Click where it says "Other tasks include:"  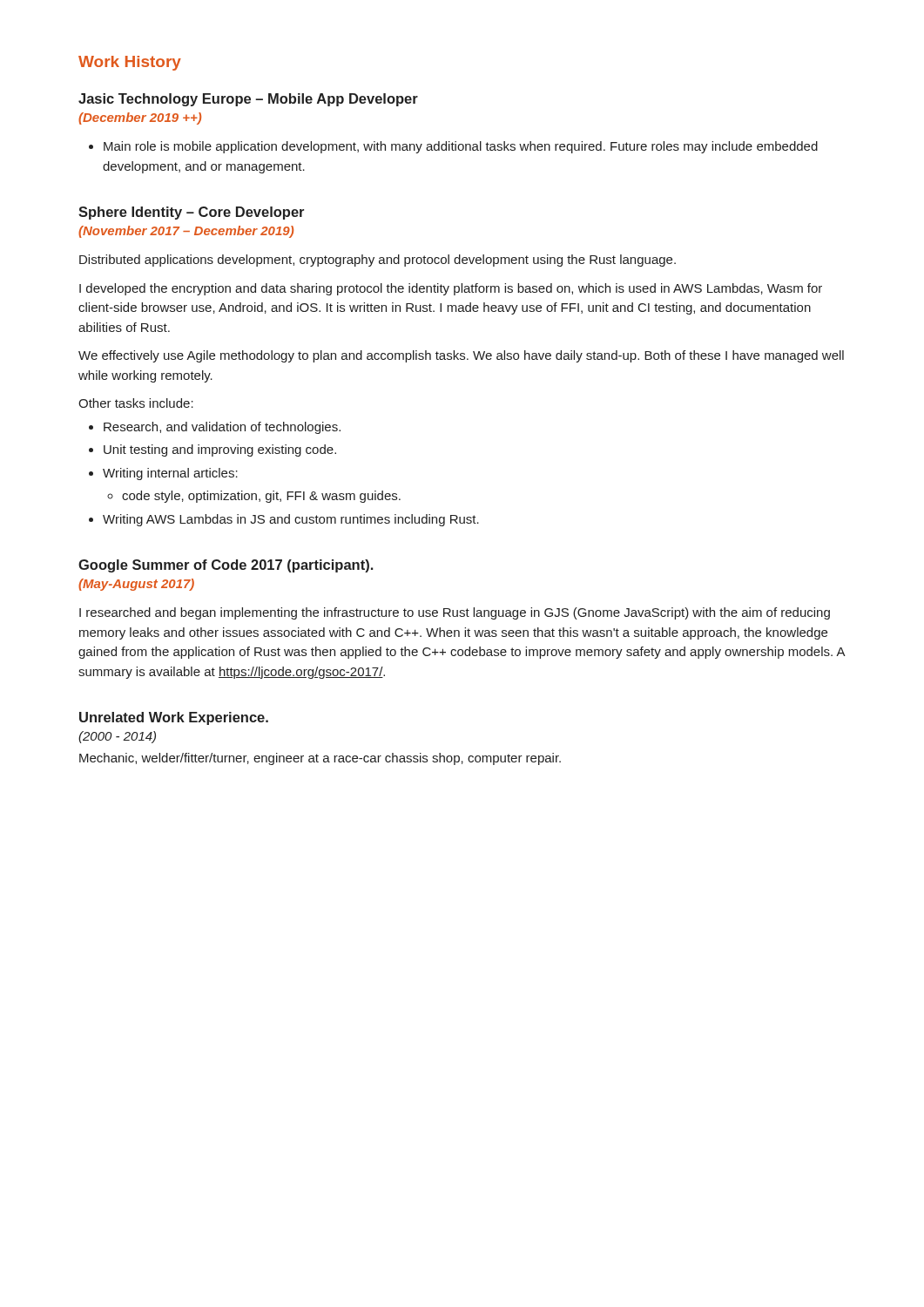click(x=136, y=403)
